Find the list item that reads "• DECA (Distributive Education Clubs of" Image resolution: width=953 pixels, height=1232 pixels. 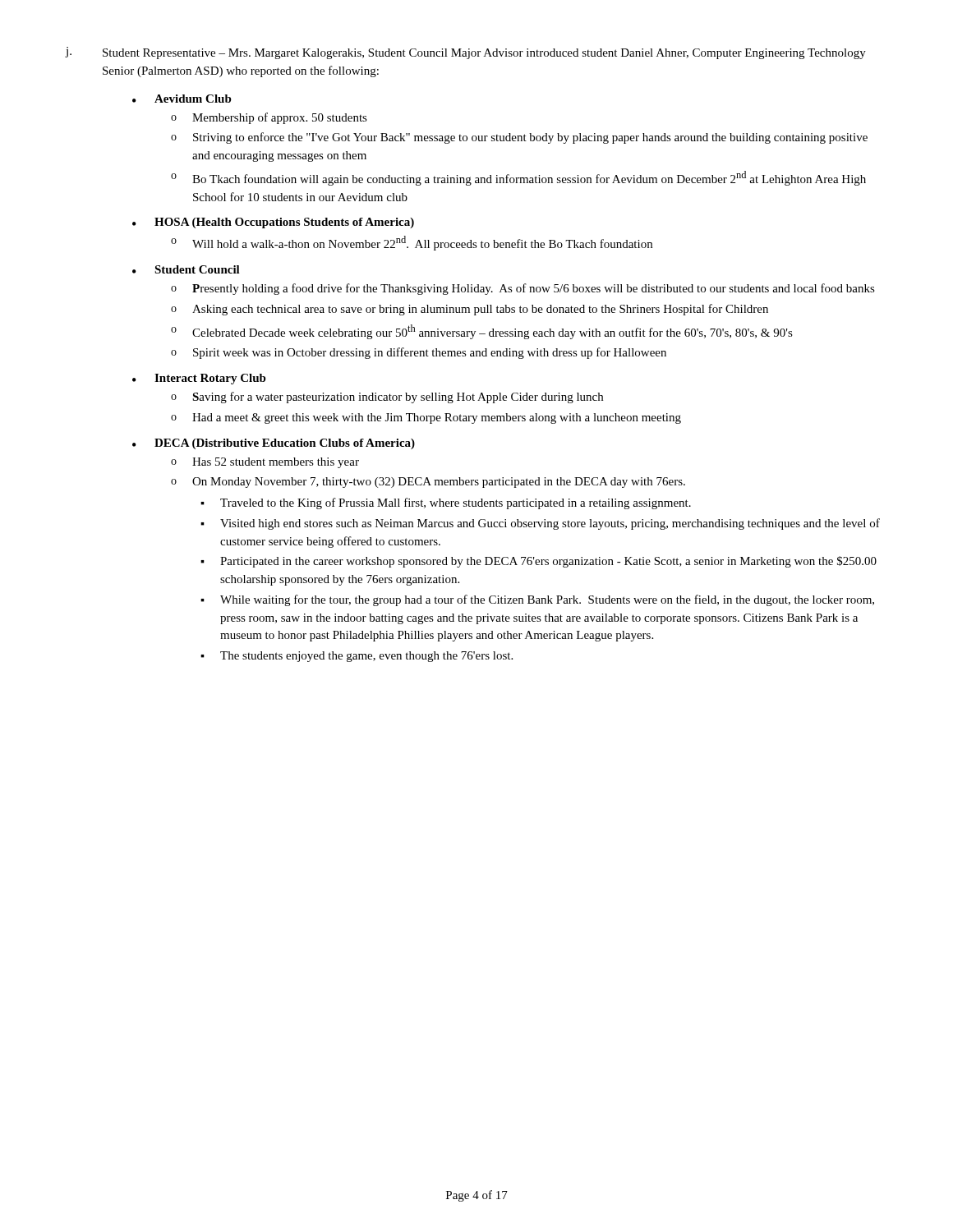pos(509,553)
